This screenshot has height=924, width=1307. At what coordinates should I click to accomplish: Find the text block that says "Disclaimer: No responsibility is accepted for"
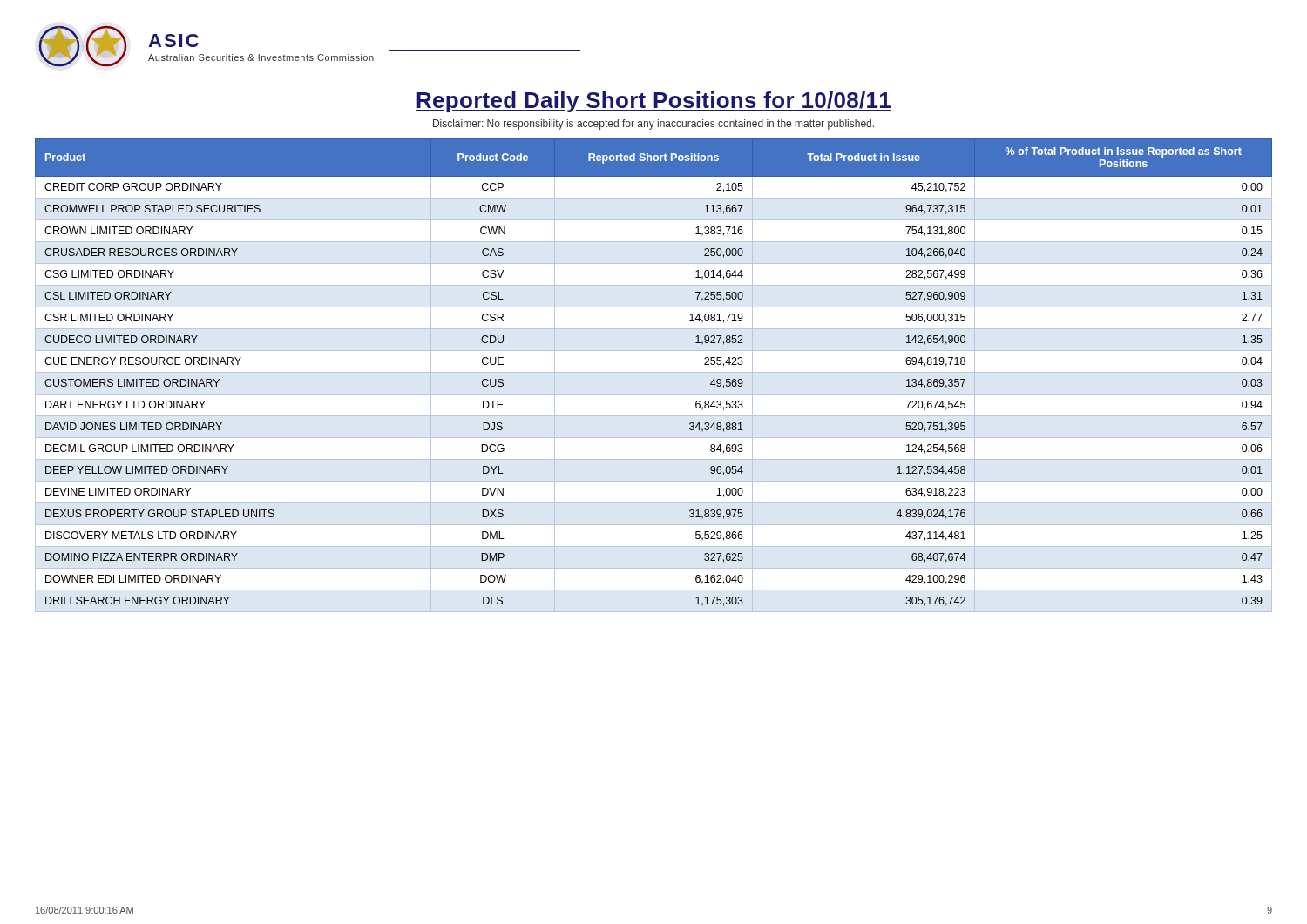654,124
